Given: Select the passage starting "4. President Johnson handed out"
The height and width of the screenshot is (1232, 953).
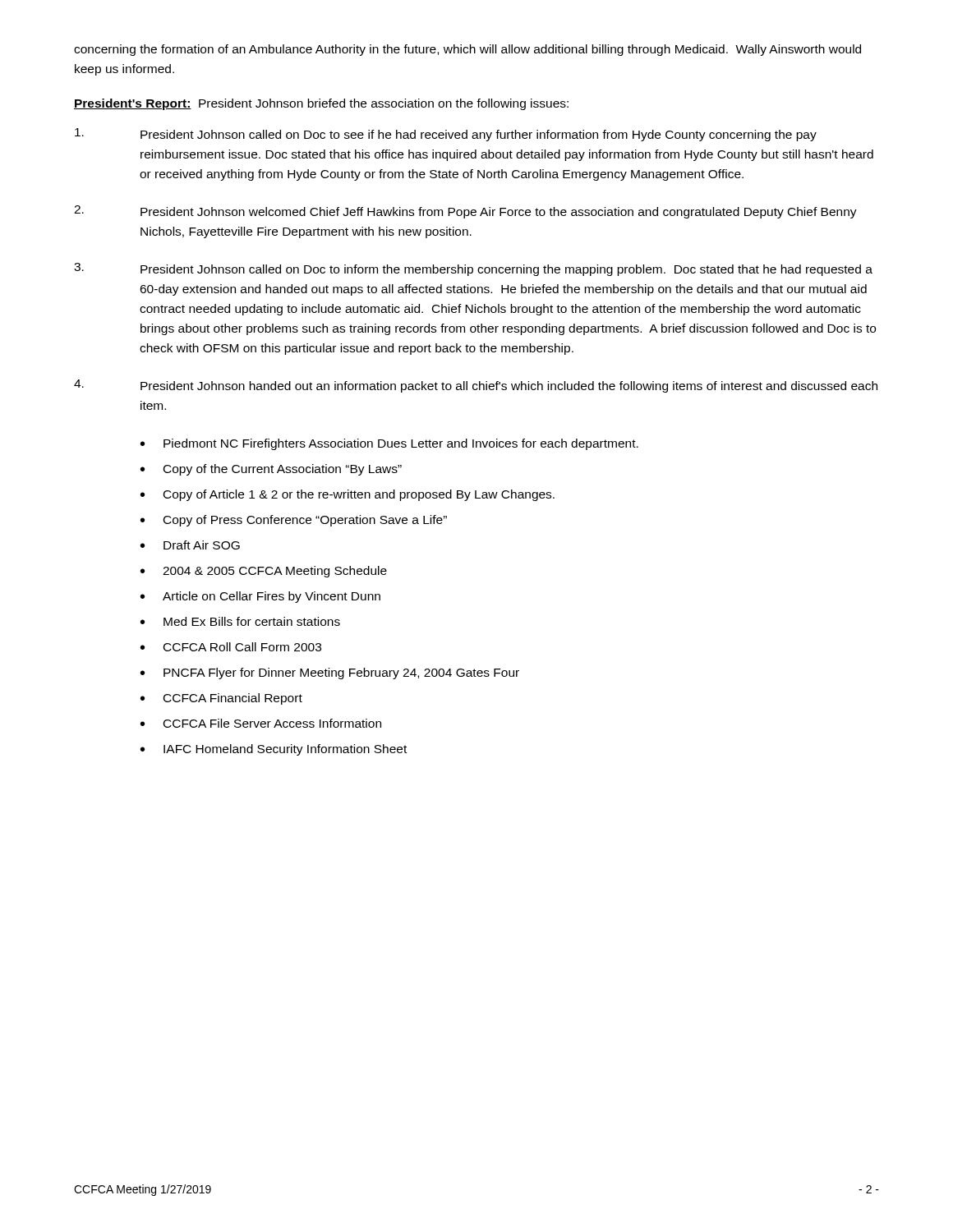Looking at the screenshot, I should click(476, 396).
